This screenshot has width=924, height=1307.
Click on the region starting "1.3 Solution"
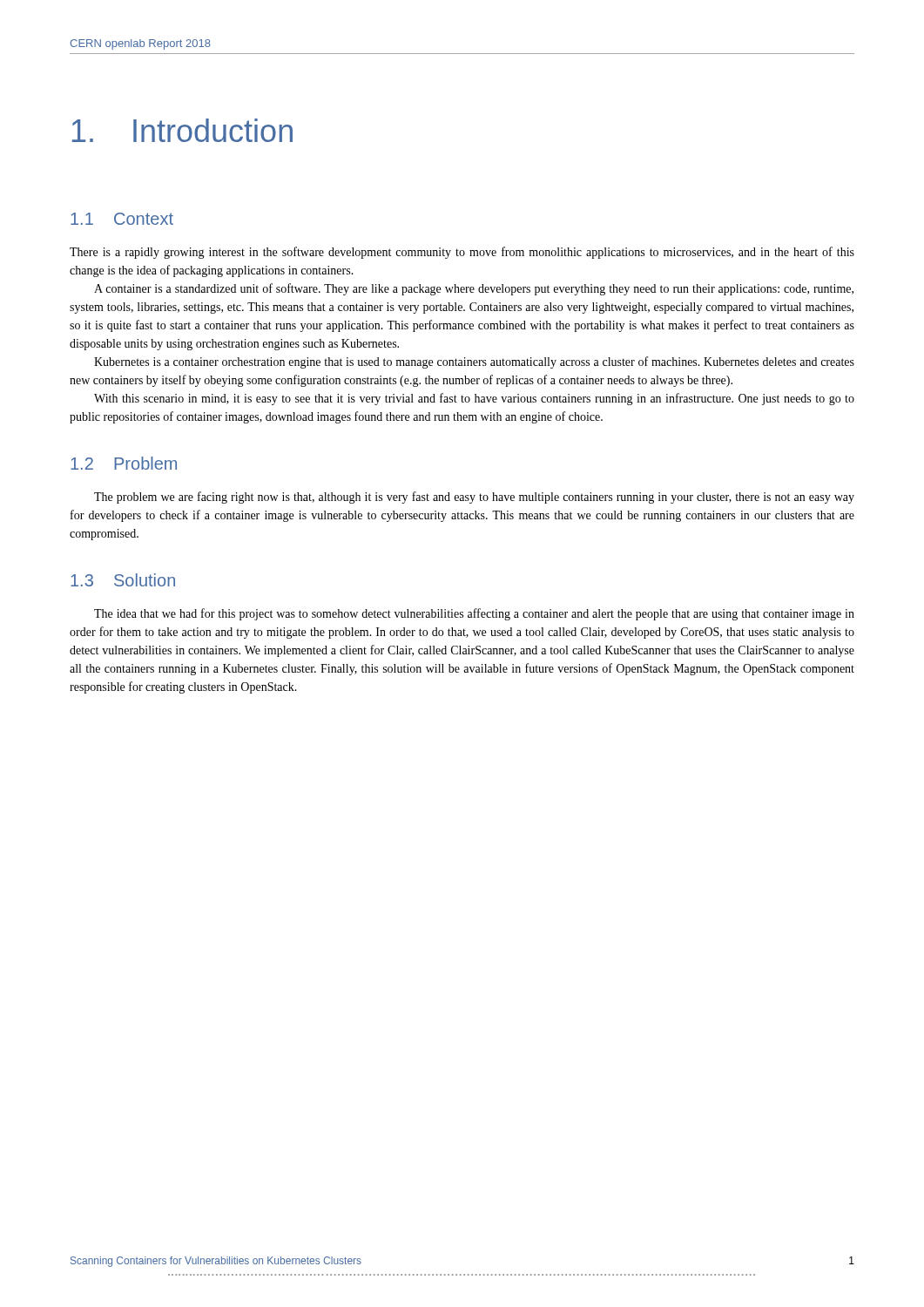[123, 580]
